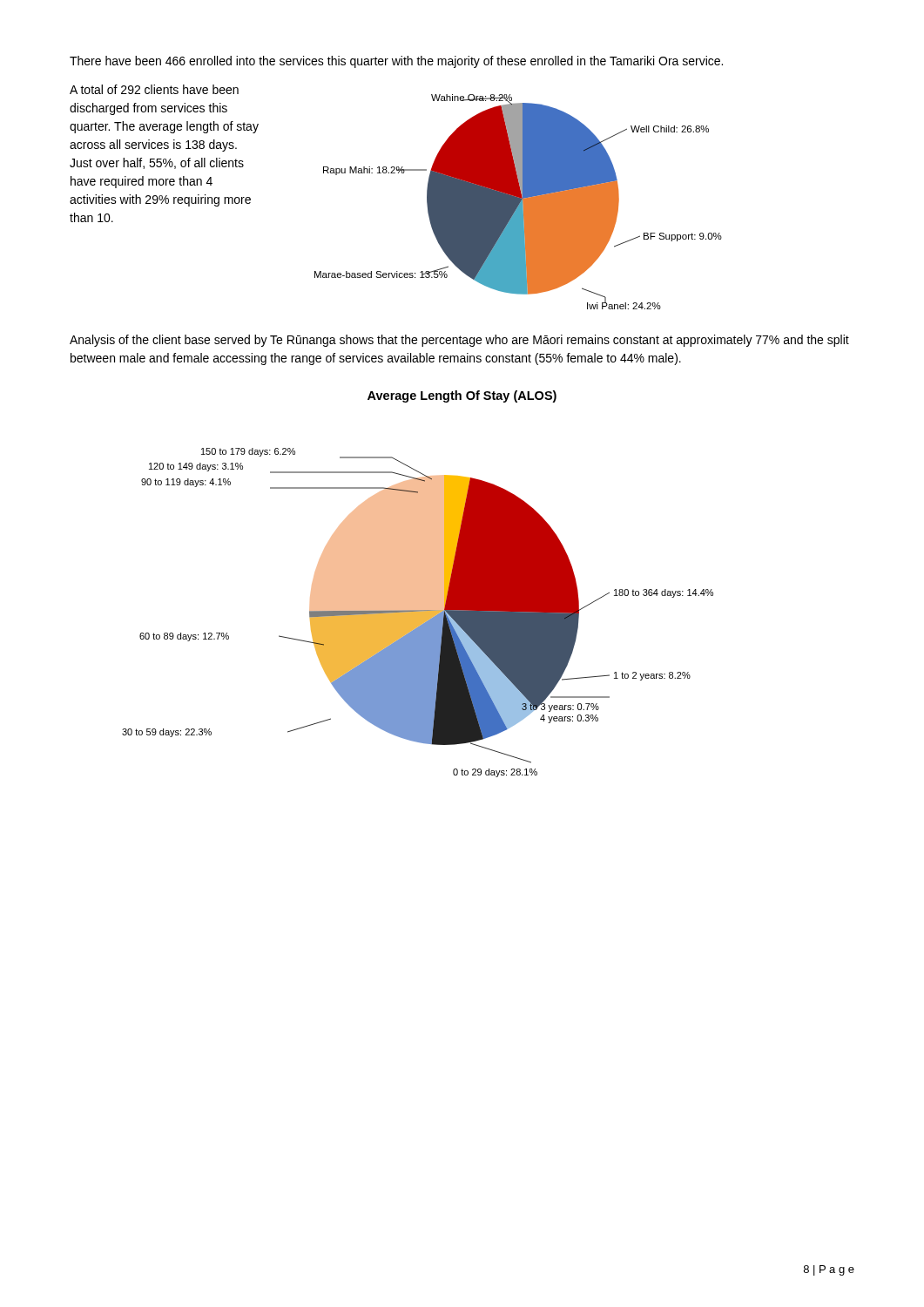Select the text block containing "Analysis of the client base served by"
The image size is (924, 1307).
[x=459, y=349]
